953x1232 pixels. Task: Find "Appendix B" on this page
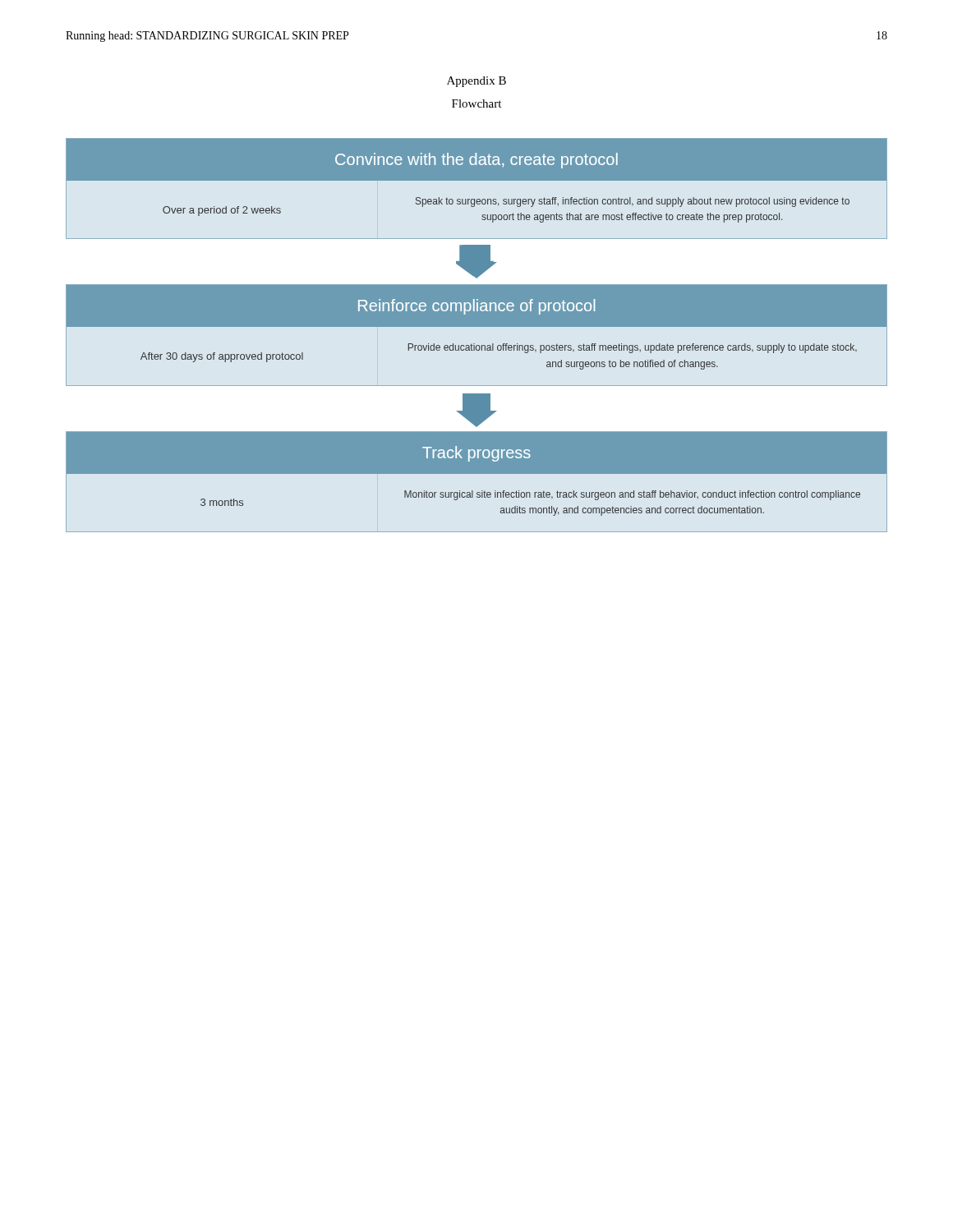coord(476,81)
